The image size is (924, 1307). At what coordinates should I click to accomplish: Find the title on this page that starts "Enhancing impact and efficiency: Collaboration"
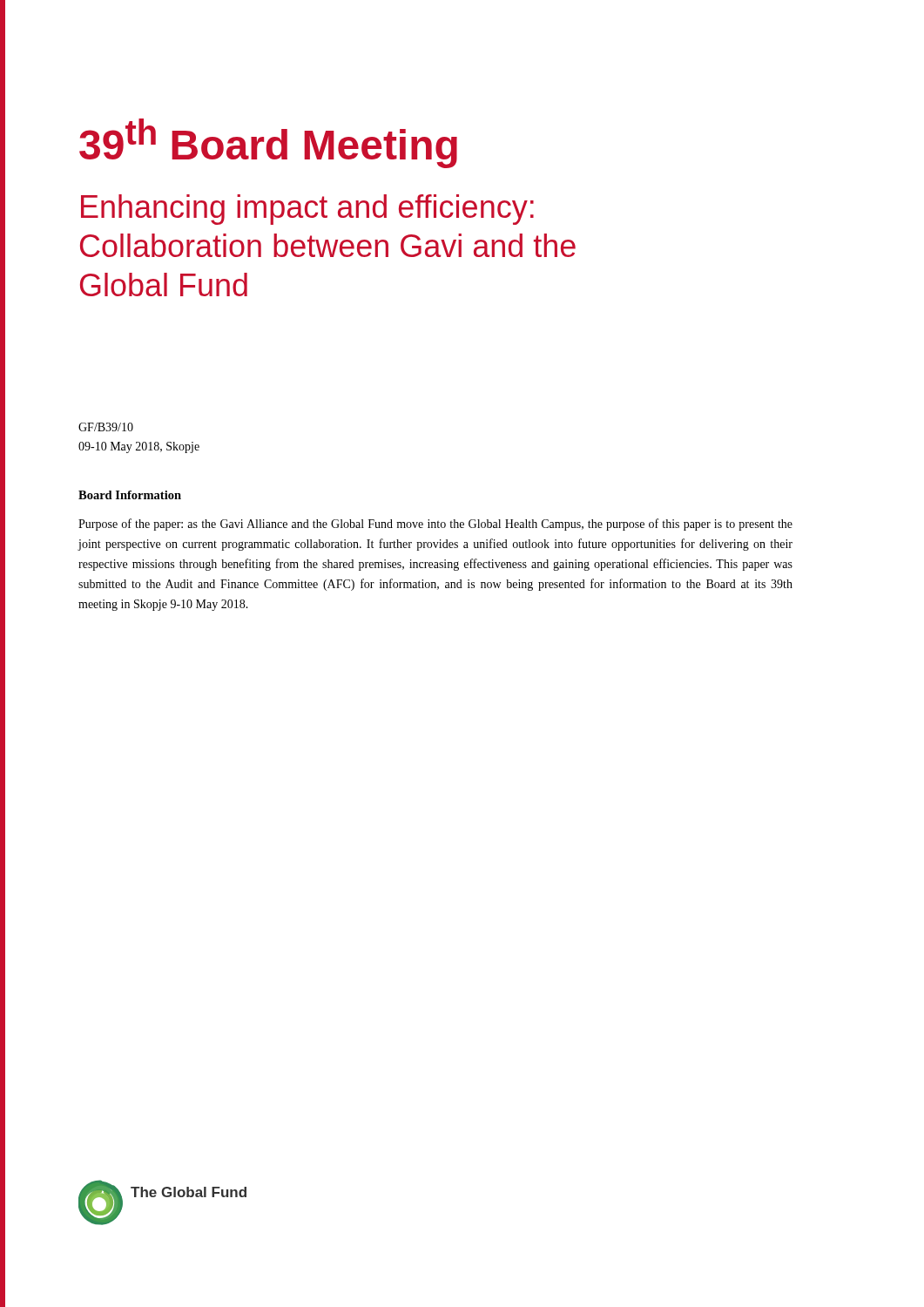[x=435, y=246]
